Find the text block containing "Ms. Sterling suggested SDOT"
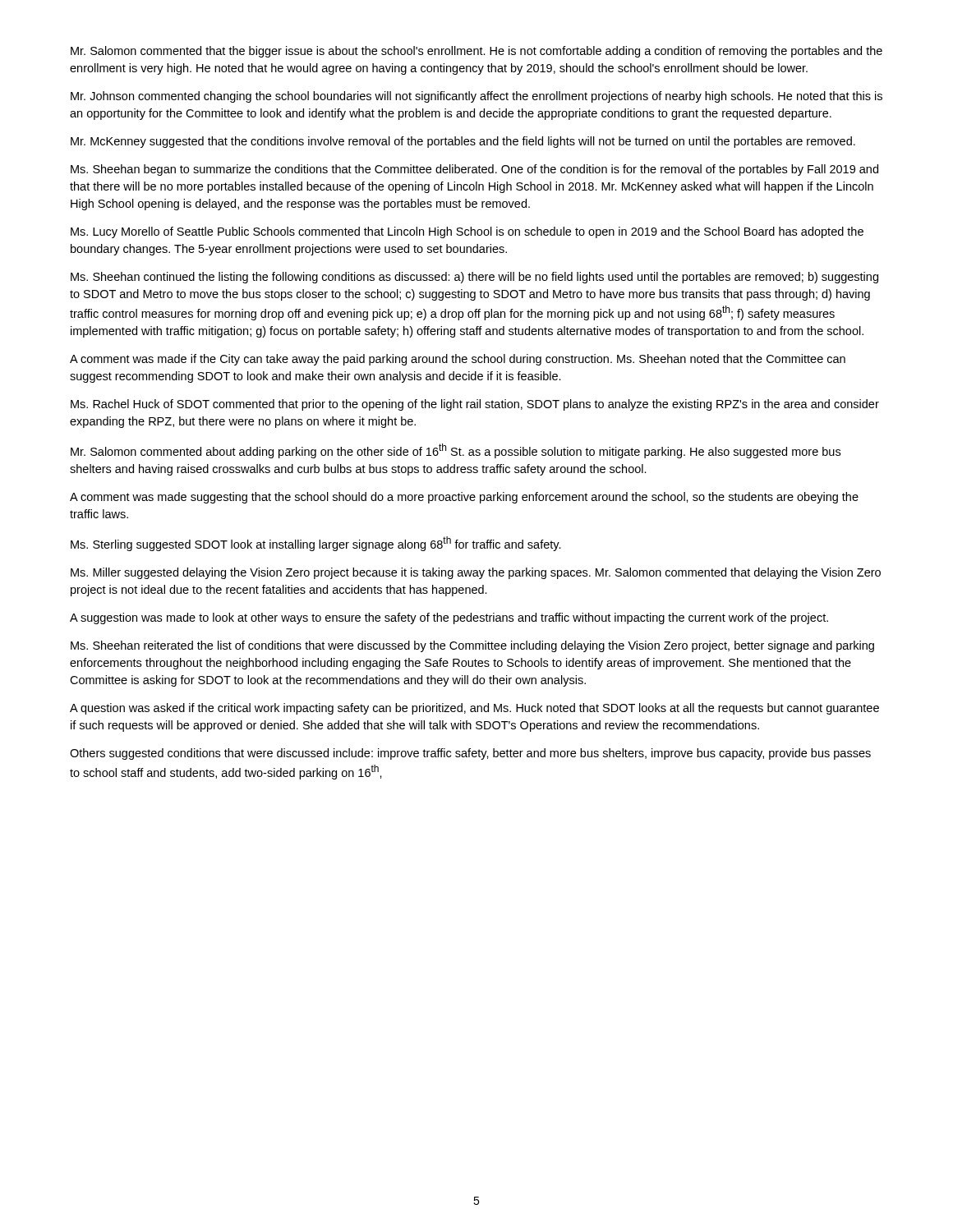 click(316, 543)
